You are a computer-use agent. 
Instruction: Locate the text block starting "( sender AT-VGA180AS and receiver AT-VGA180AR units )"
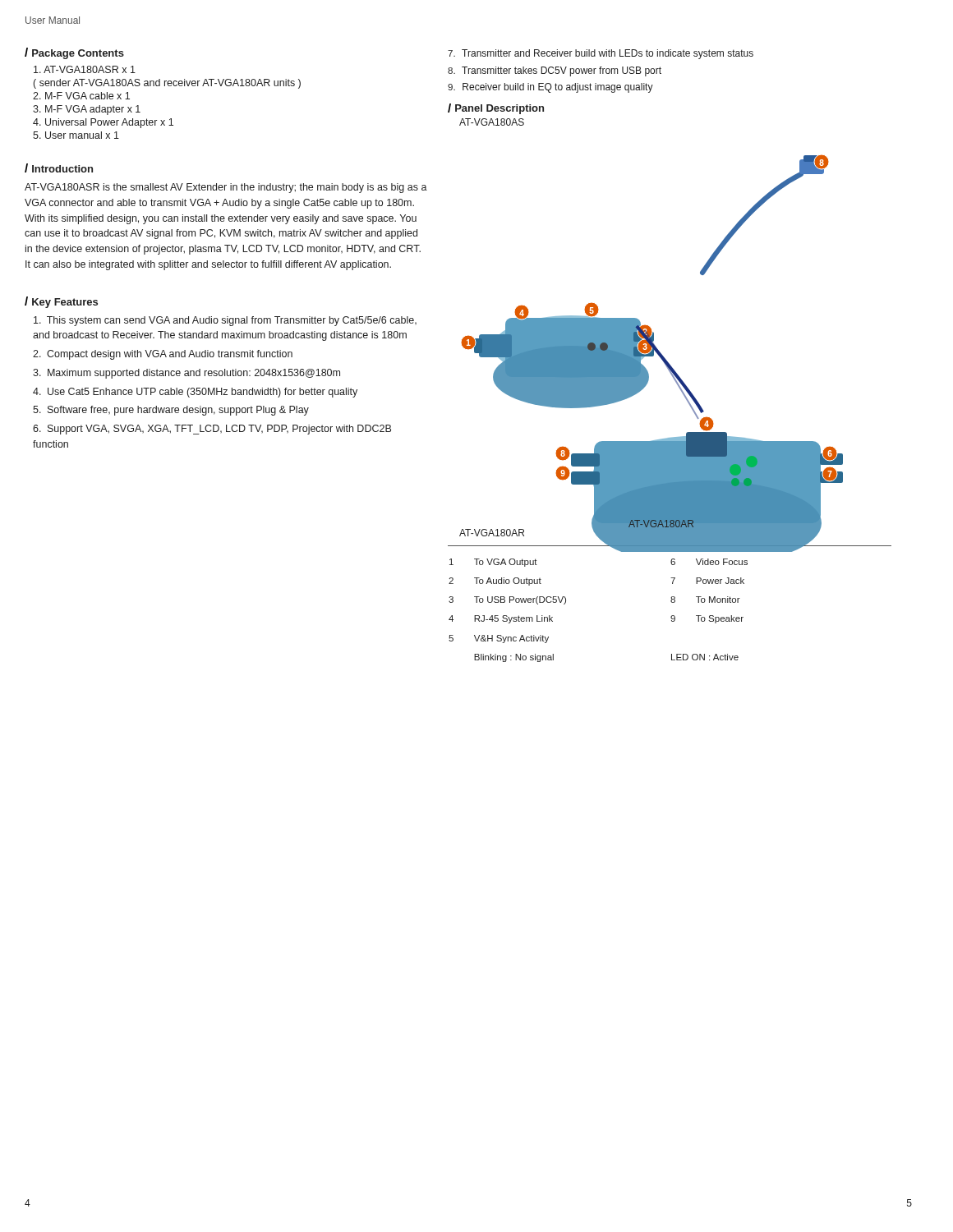[x=167, y=83]
